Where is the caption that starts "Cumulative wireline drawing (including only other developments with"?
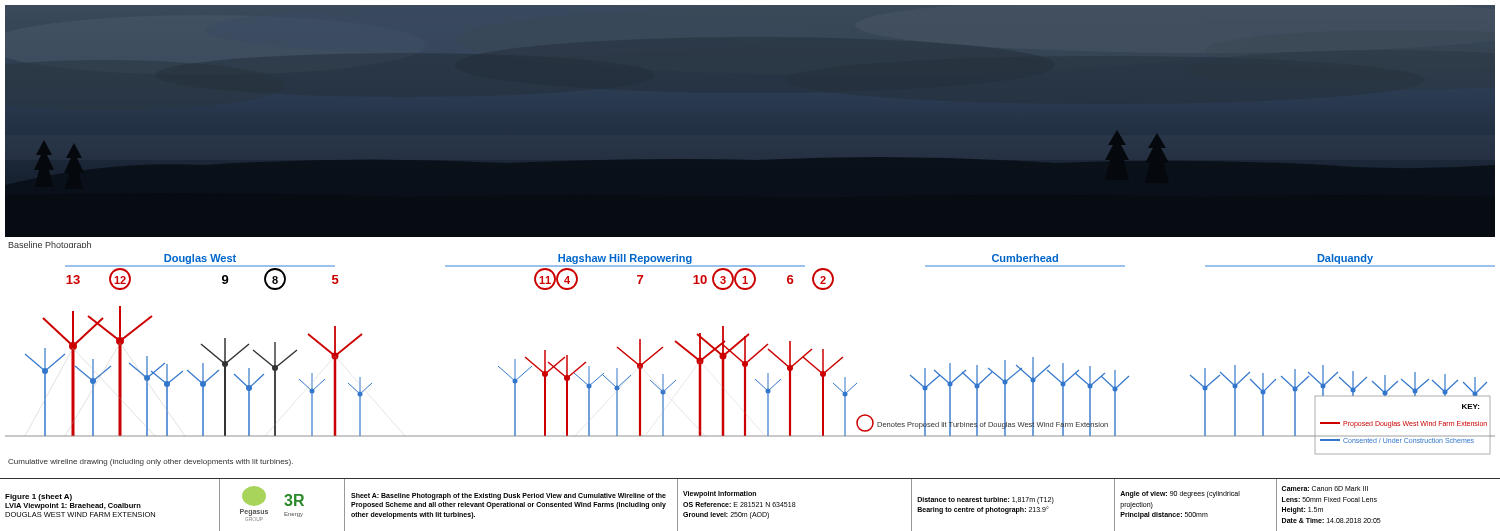This screenshot has height=531, width=1500. pyautogui.click(x=151, y=461)
